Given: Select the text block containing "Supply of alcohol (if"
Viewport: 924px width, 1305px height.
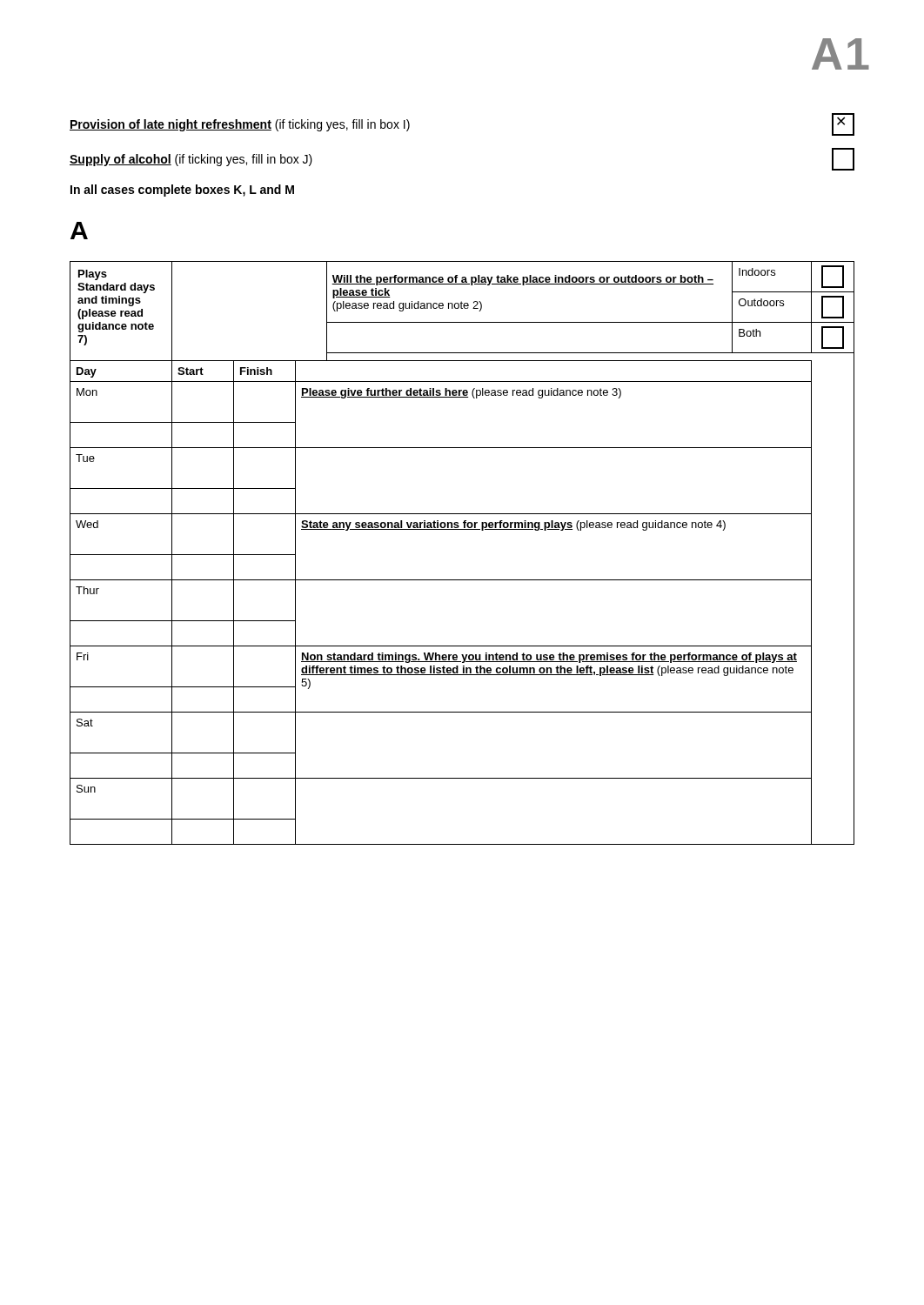Looking at the screenshot, I should point(193,159).
